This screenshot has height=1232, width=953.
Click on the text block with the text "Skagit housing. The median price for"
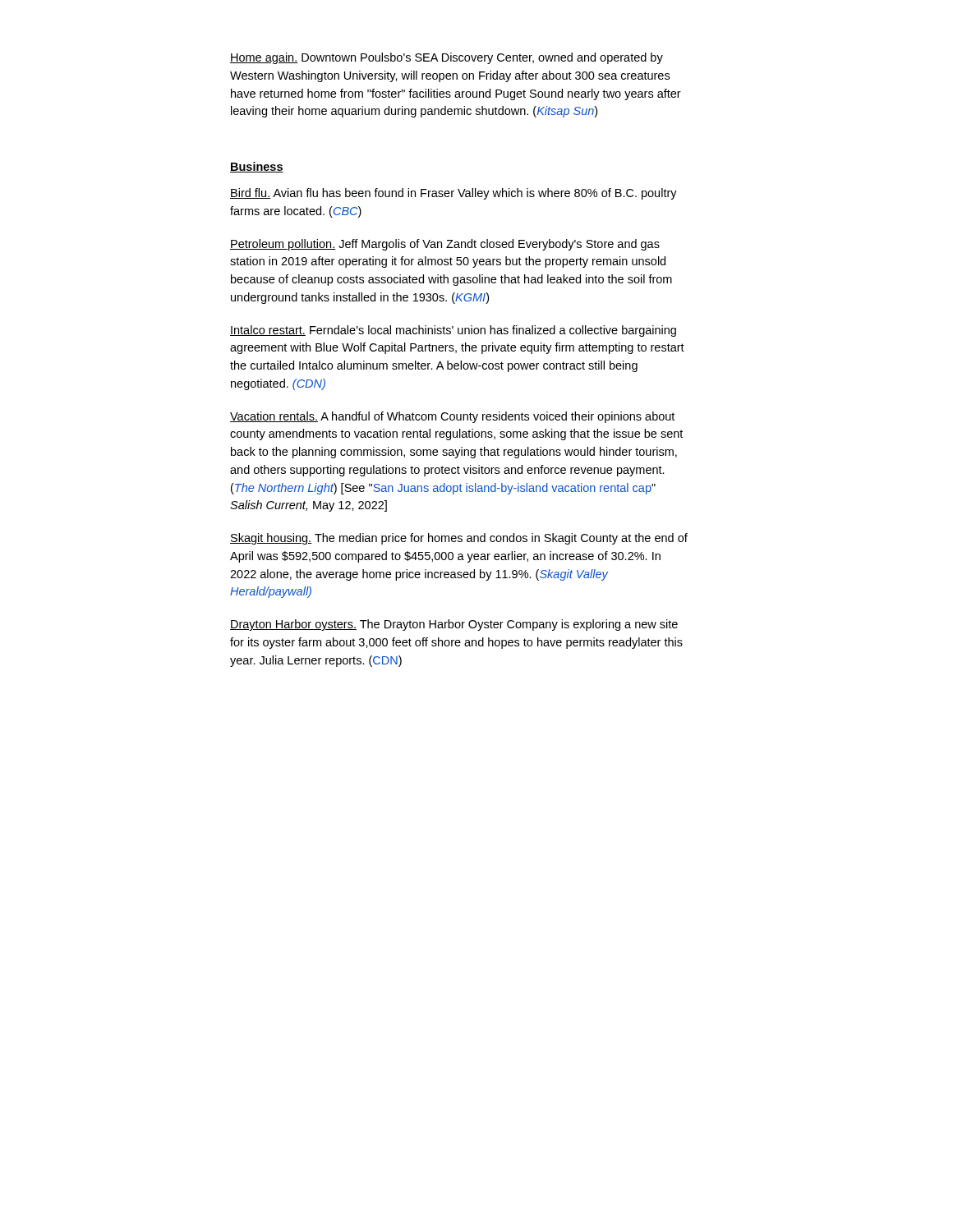[459, 565]
